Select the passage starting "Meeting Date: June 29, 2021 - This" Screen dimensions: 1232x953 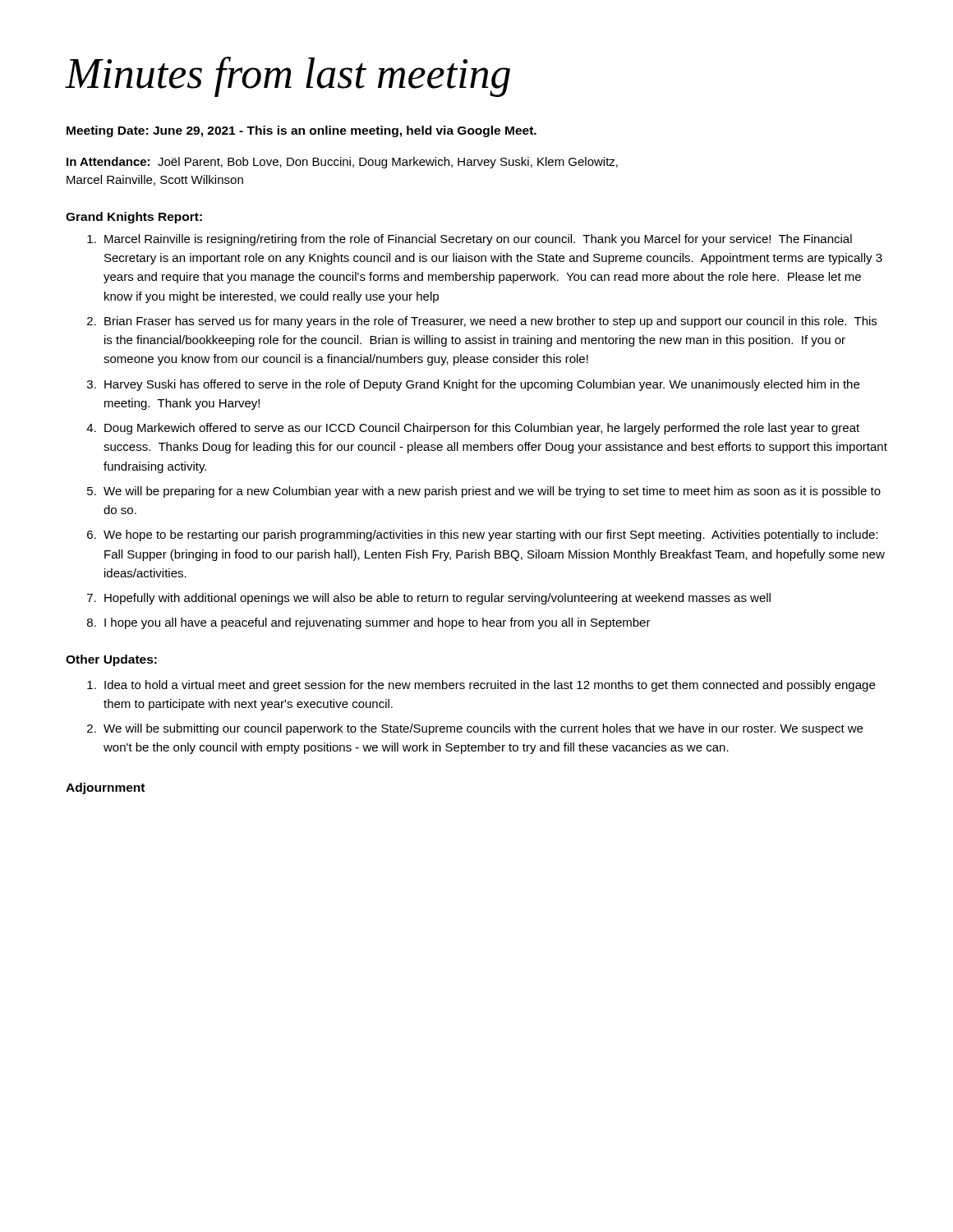point(301,130)
